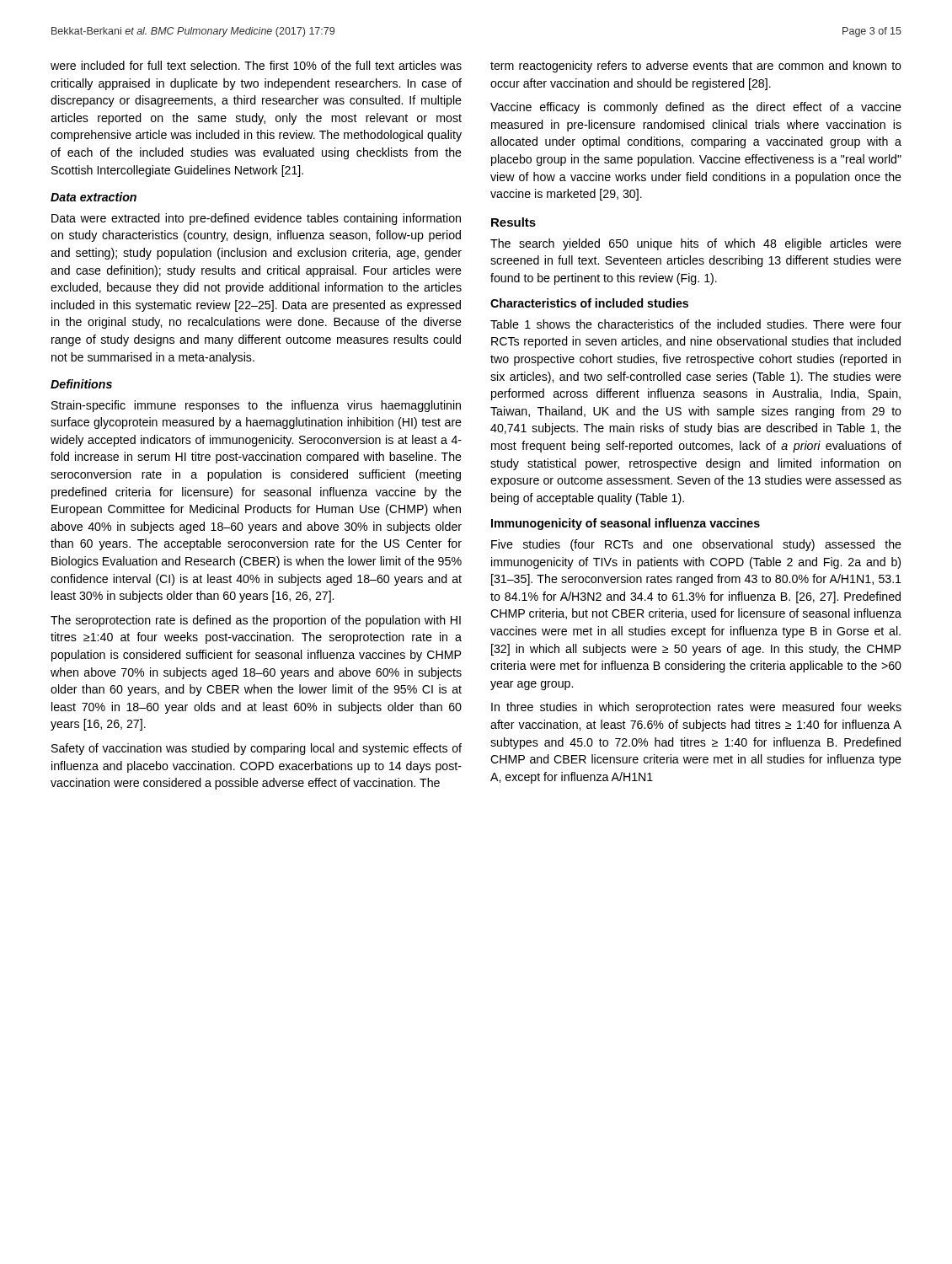
Task: Find the text block with the text "Strain-specific immune responses to the influenza virus haemagglutinin"
Action: tap(256, 594)
